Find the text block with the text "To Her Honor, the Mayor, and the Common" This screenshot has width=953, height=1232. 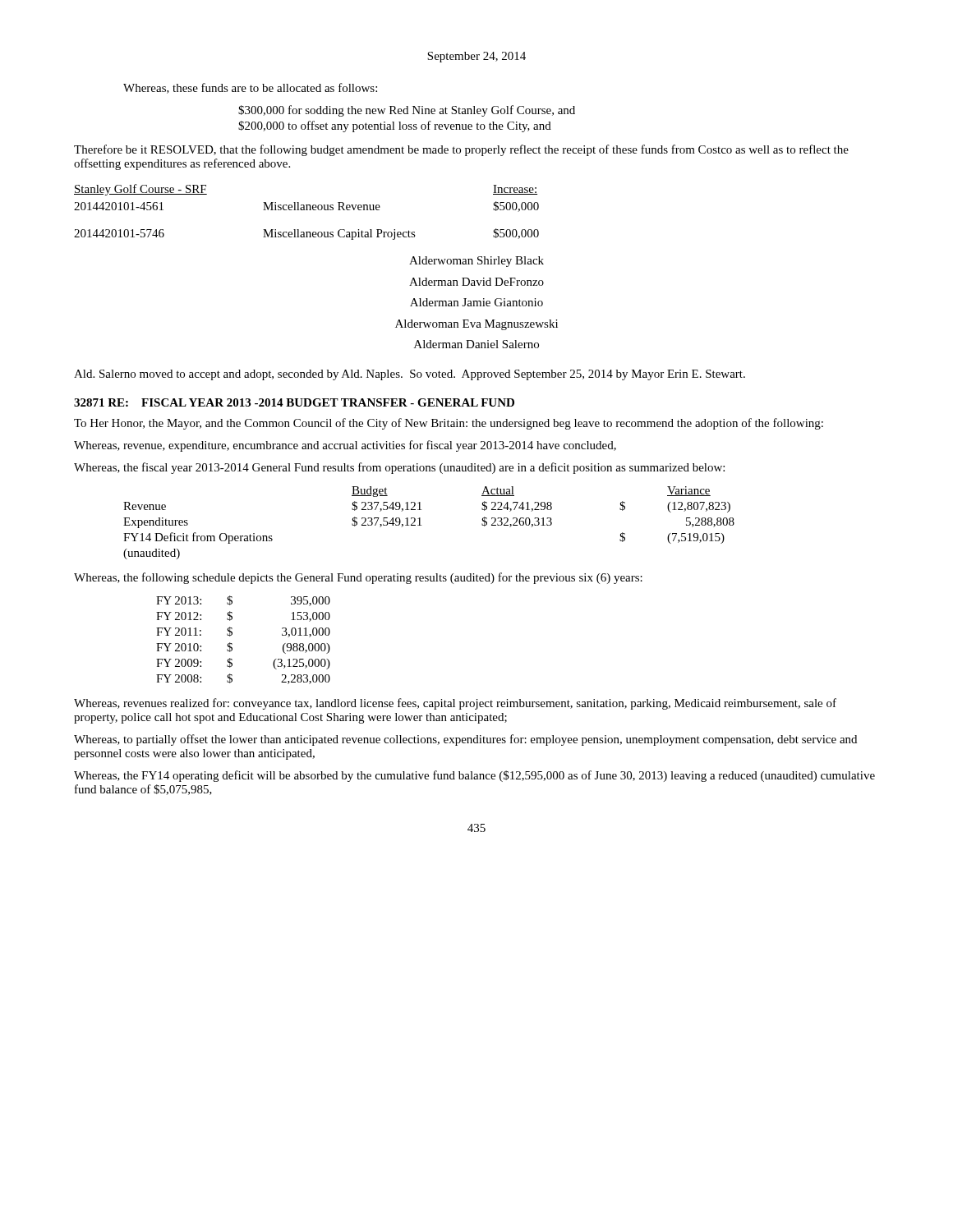[449, 423]
